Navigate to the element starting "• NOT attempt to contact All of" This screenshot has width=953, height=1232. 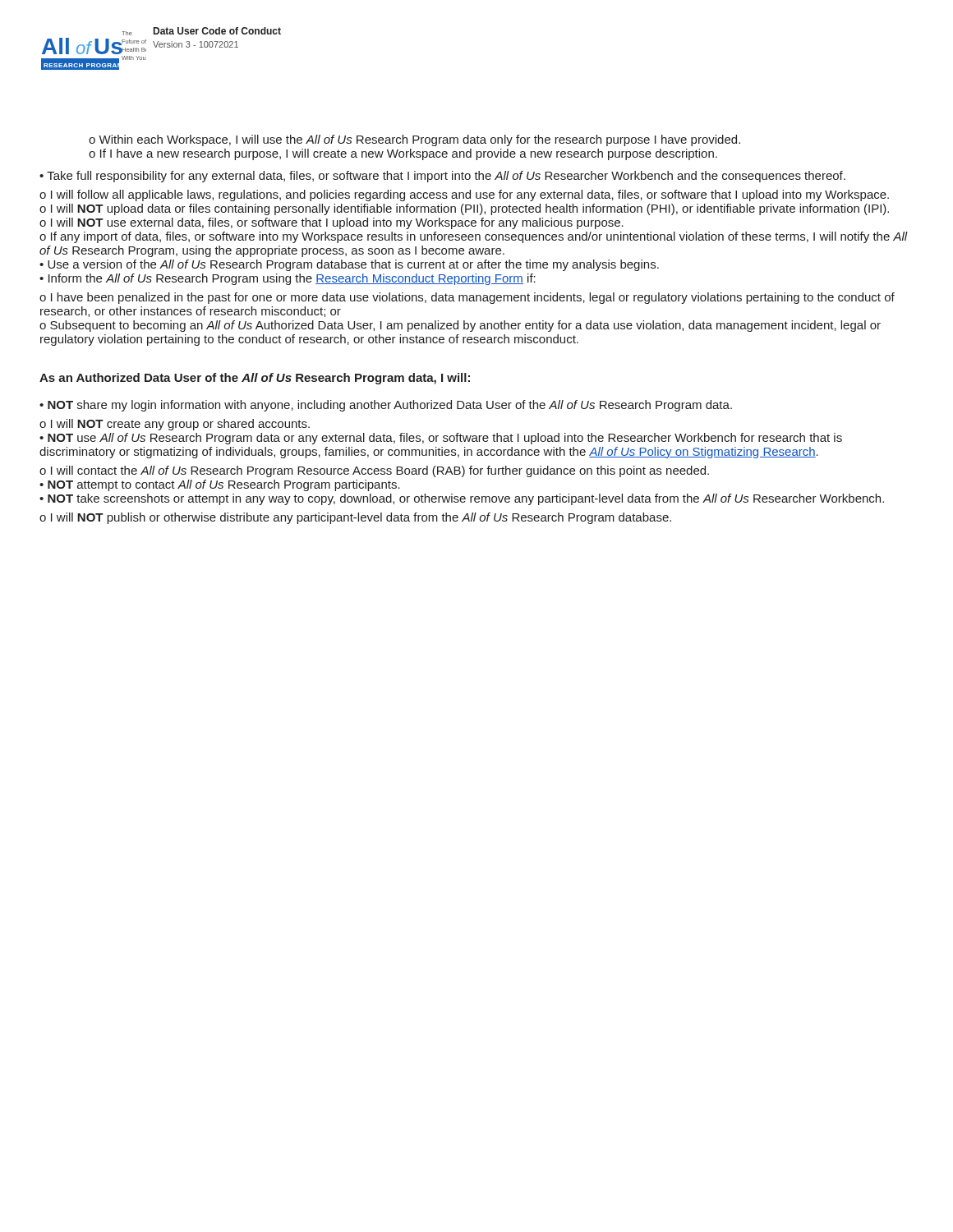coord(476,484)
